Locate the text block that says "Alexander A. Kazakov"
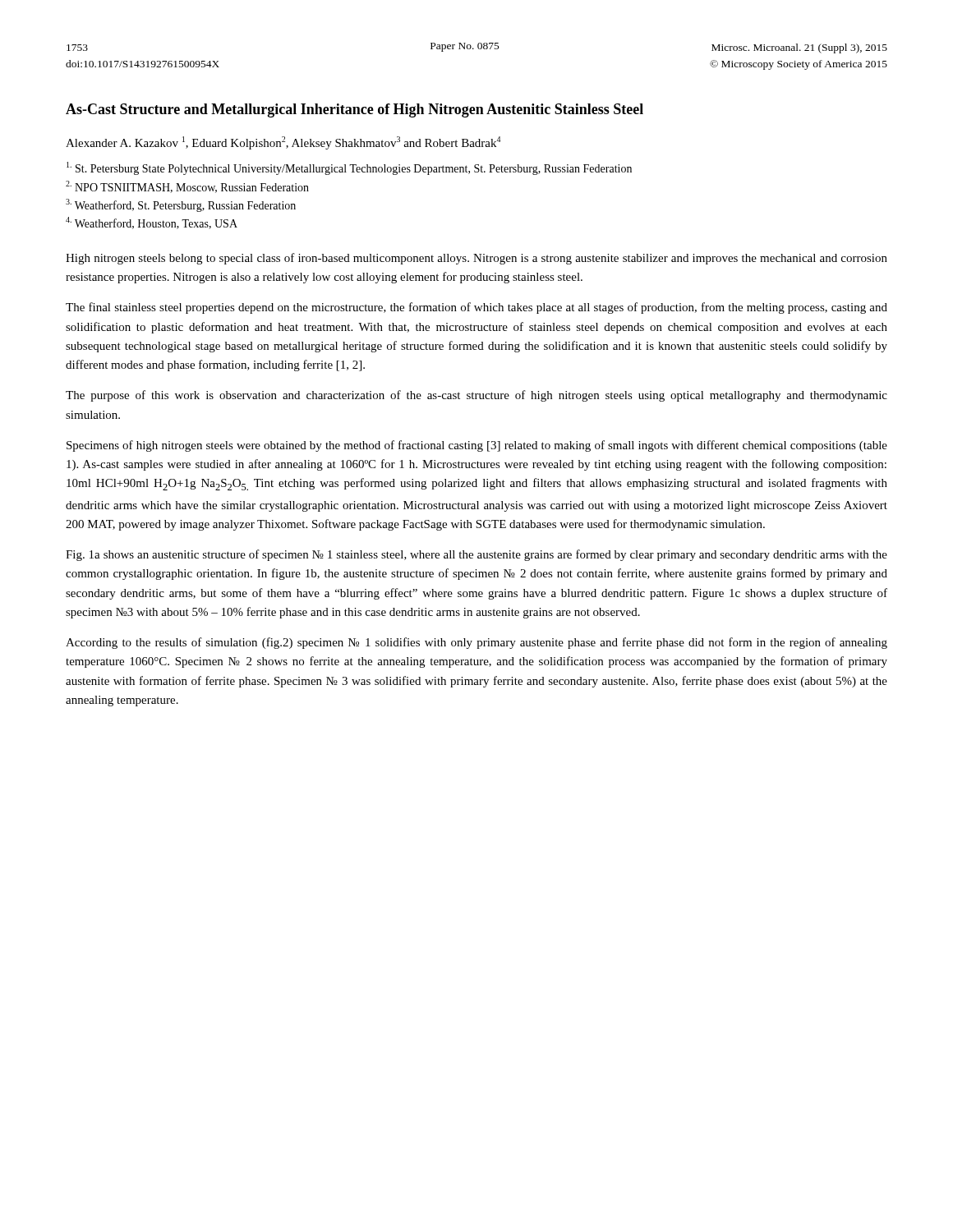 [x=283, y=142]
